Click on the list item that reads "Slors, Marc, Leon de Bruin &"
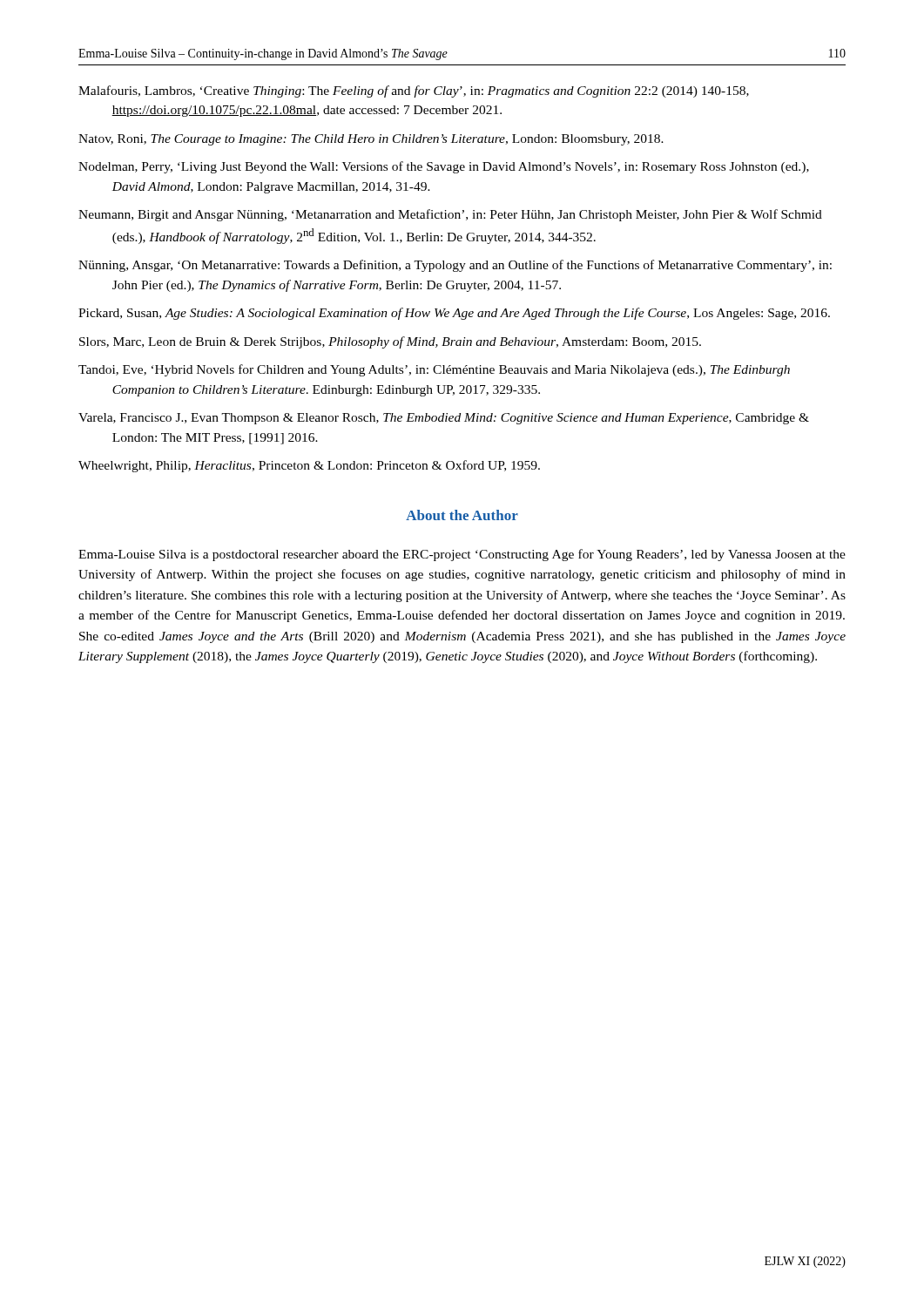 pyautogui.click(x=390, y=341)
